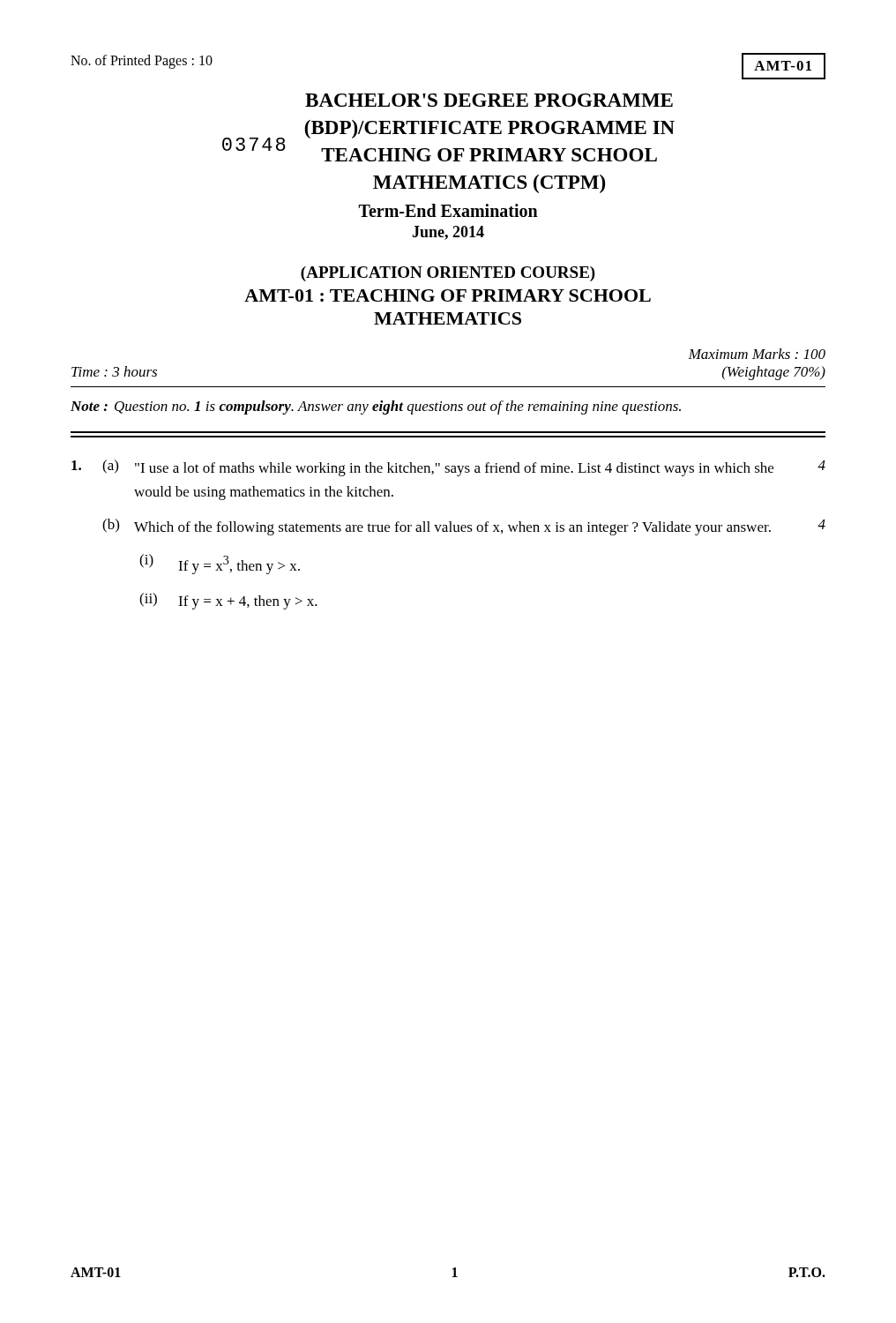The width and height of the screenshot is (896, 1323).
Task: Click on the list item that says "(ii) If y ="
Action: click(228, 601)
